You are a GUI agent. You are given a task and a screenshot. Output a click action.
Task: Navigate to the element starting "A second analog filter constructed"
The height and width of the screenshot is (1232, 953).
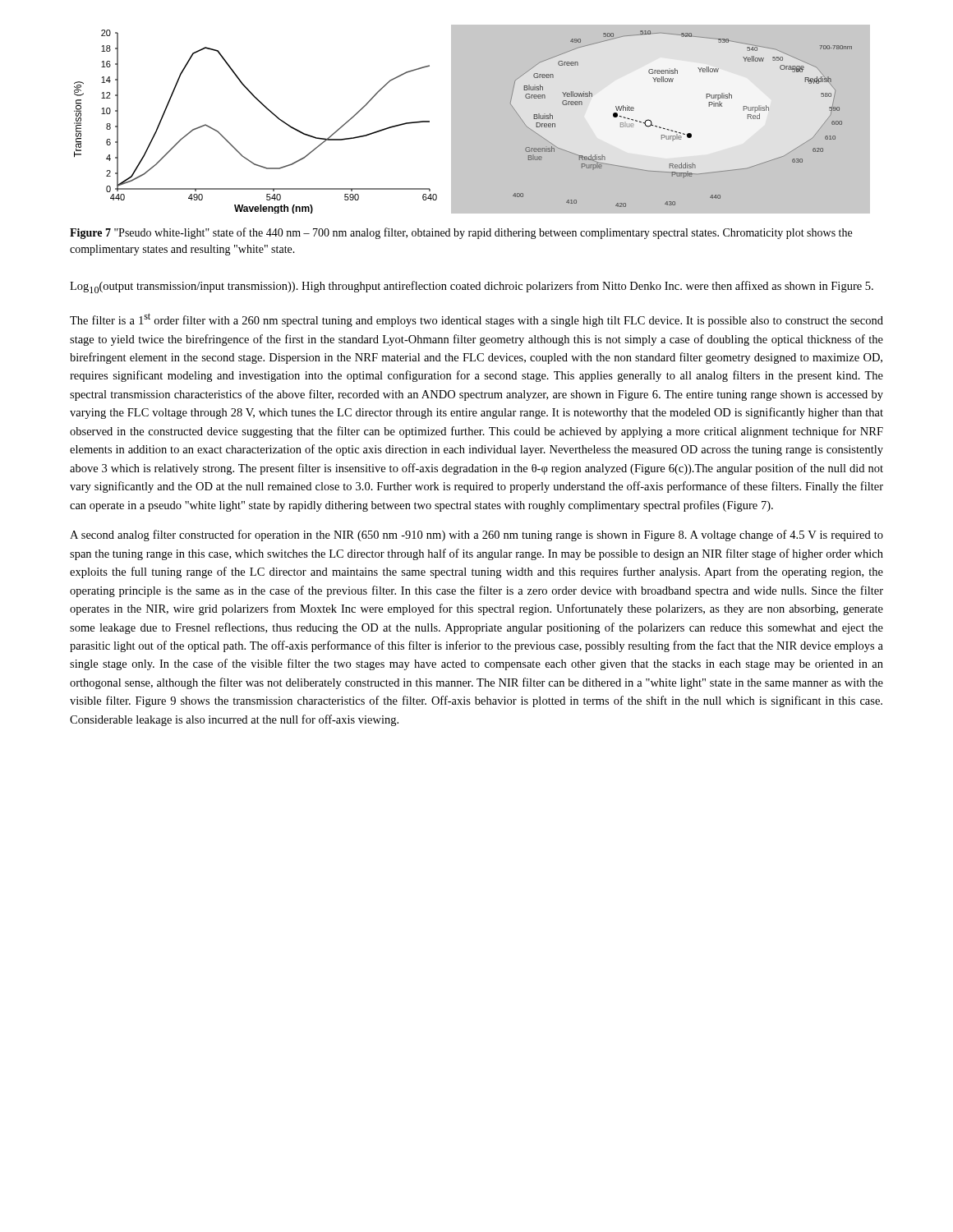(476, 627)
